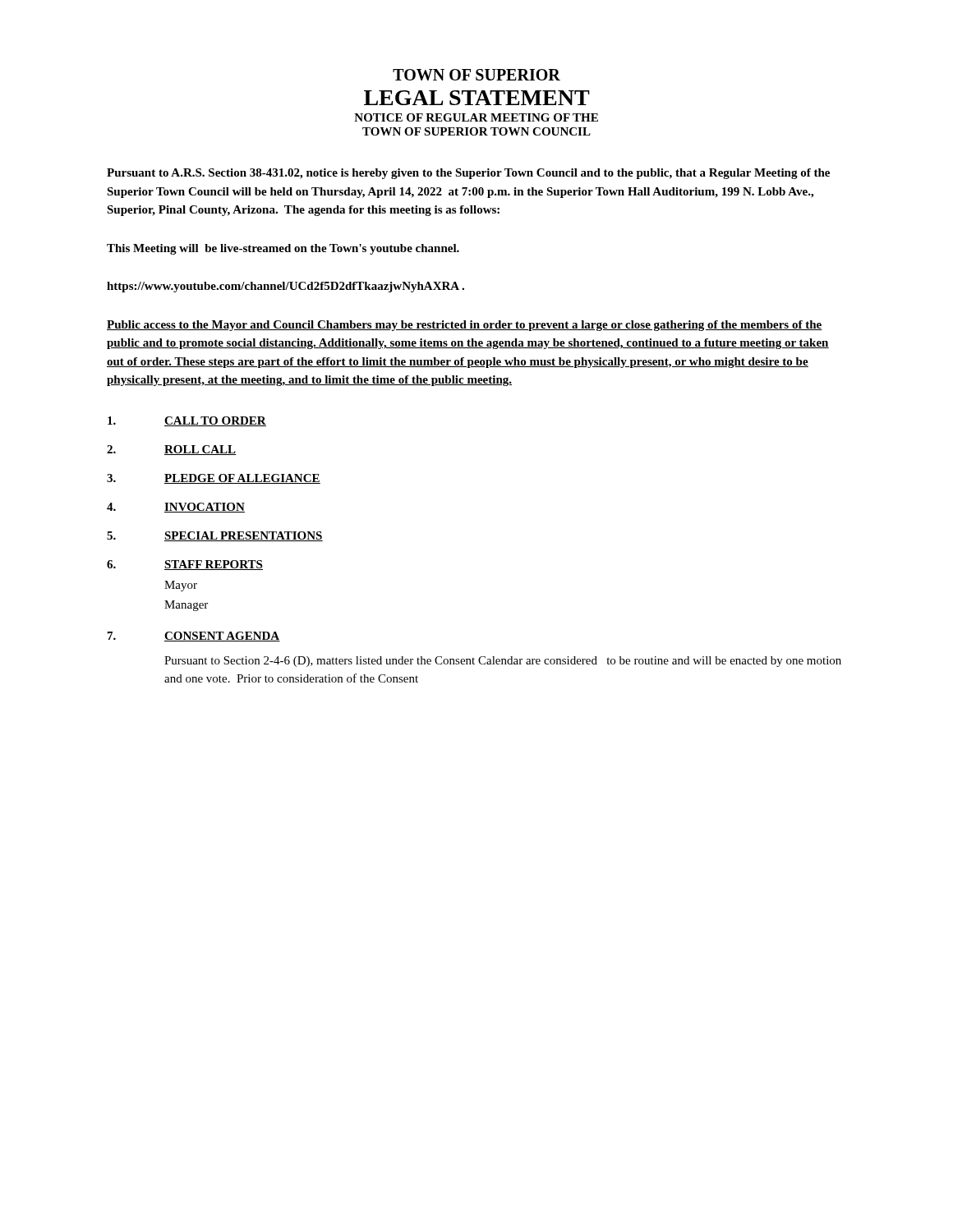Click on the passage starting "This Meeting will be live-streamed on"
Viewport: 953px width, 1232px height.
pos(283,248)
